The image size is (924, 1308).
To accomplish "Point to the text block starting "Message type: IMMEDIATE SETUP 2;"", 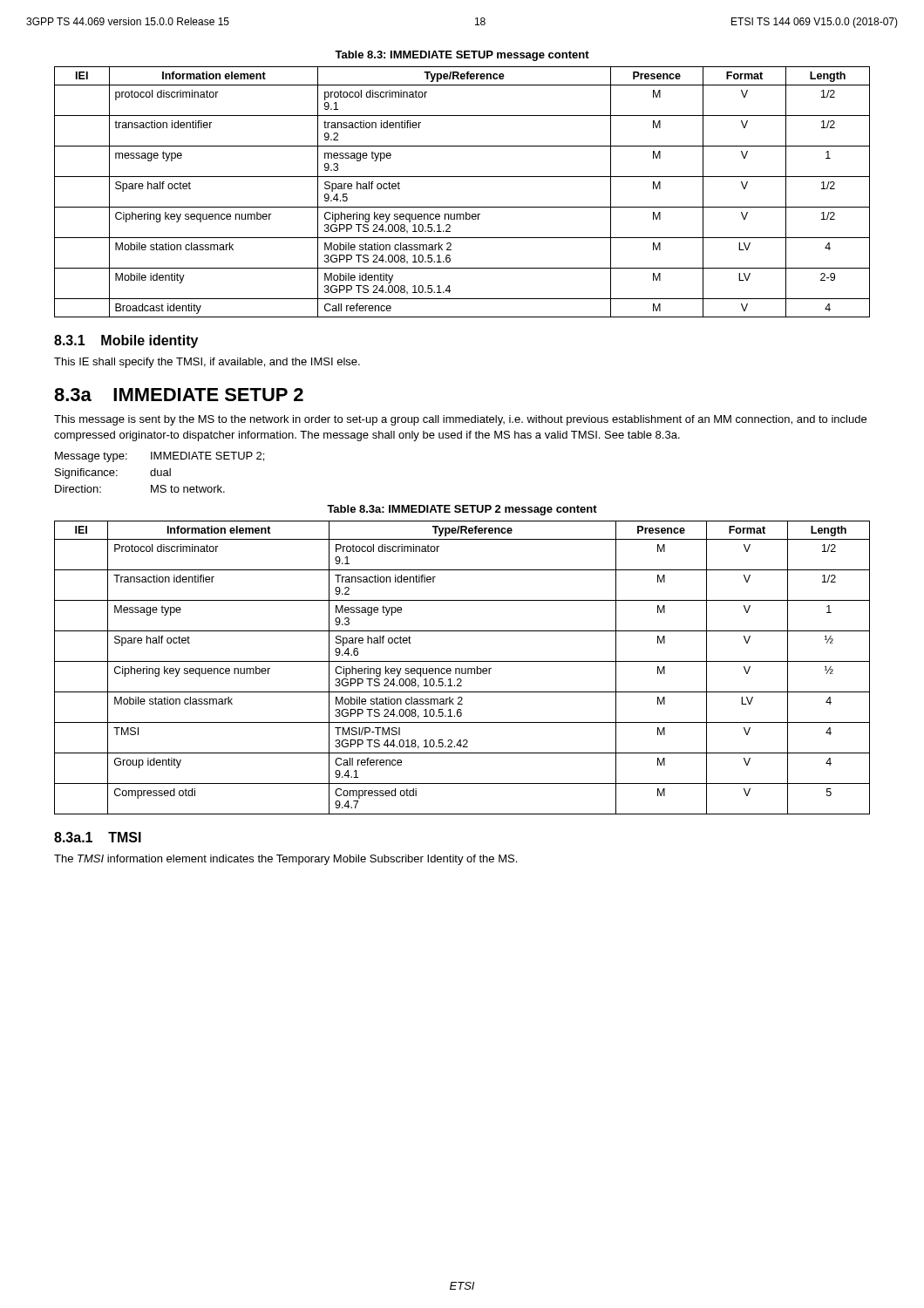I will (x=160, y=457).
